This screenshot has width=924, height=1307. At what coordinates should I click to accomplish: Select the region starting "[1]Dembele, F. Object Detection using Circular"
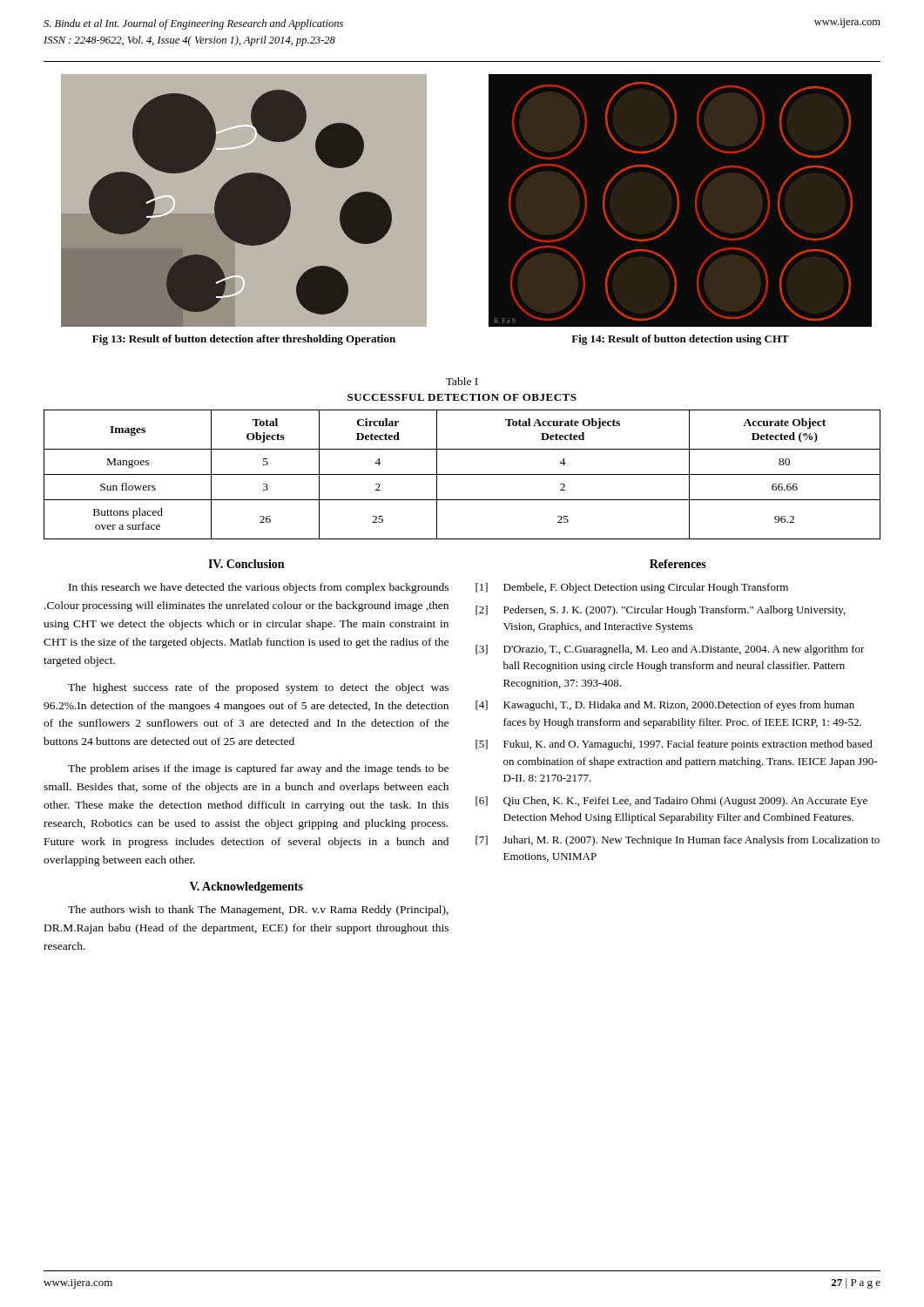coord(632,587)
